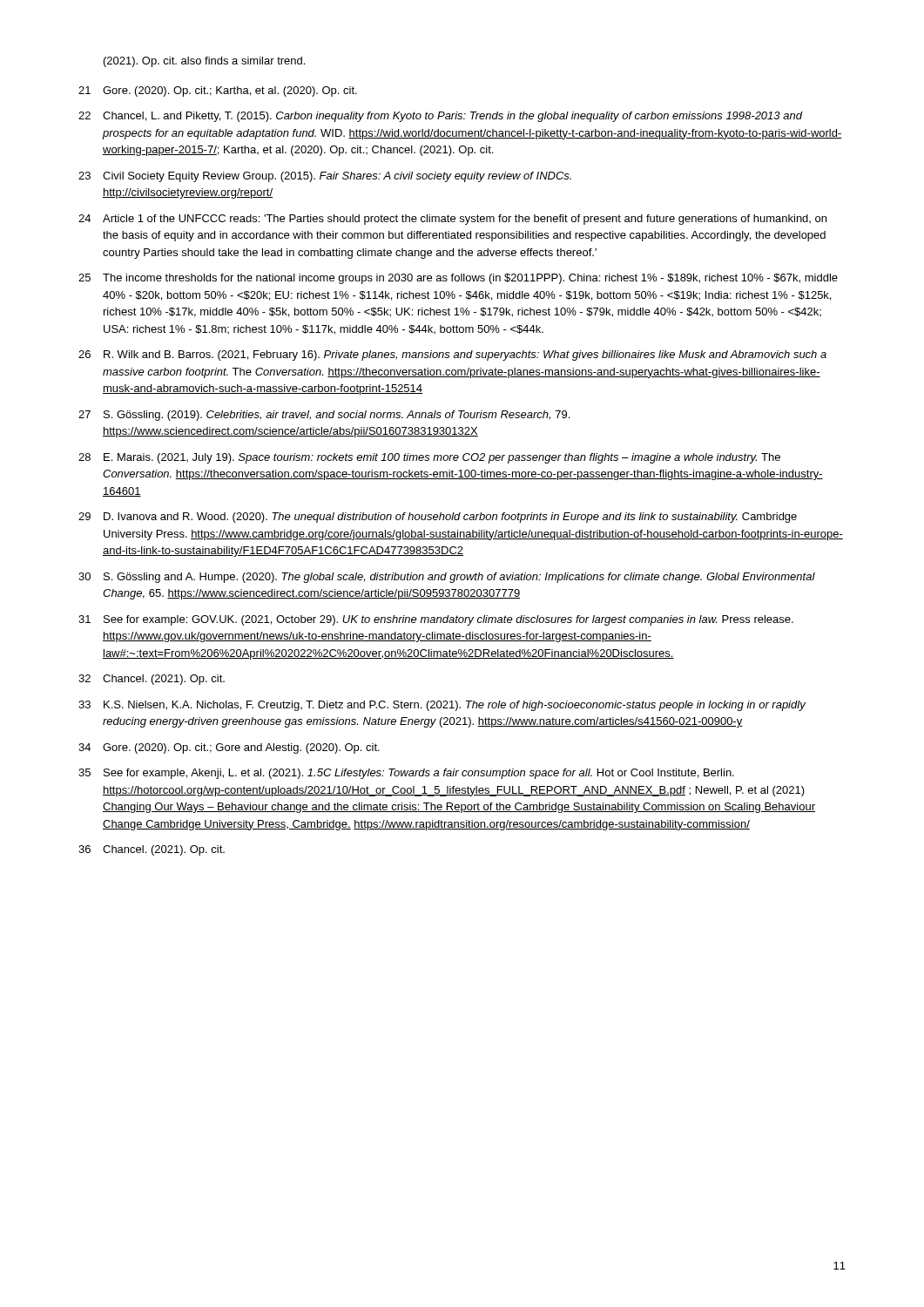Screen dimensions: 1307x924
Task: Navigate to the text starting "28 E. Marais. (2021, July 19). Space"
Action: point(462,474)
